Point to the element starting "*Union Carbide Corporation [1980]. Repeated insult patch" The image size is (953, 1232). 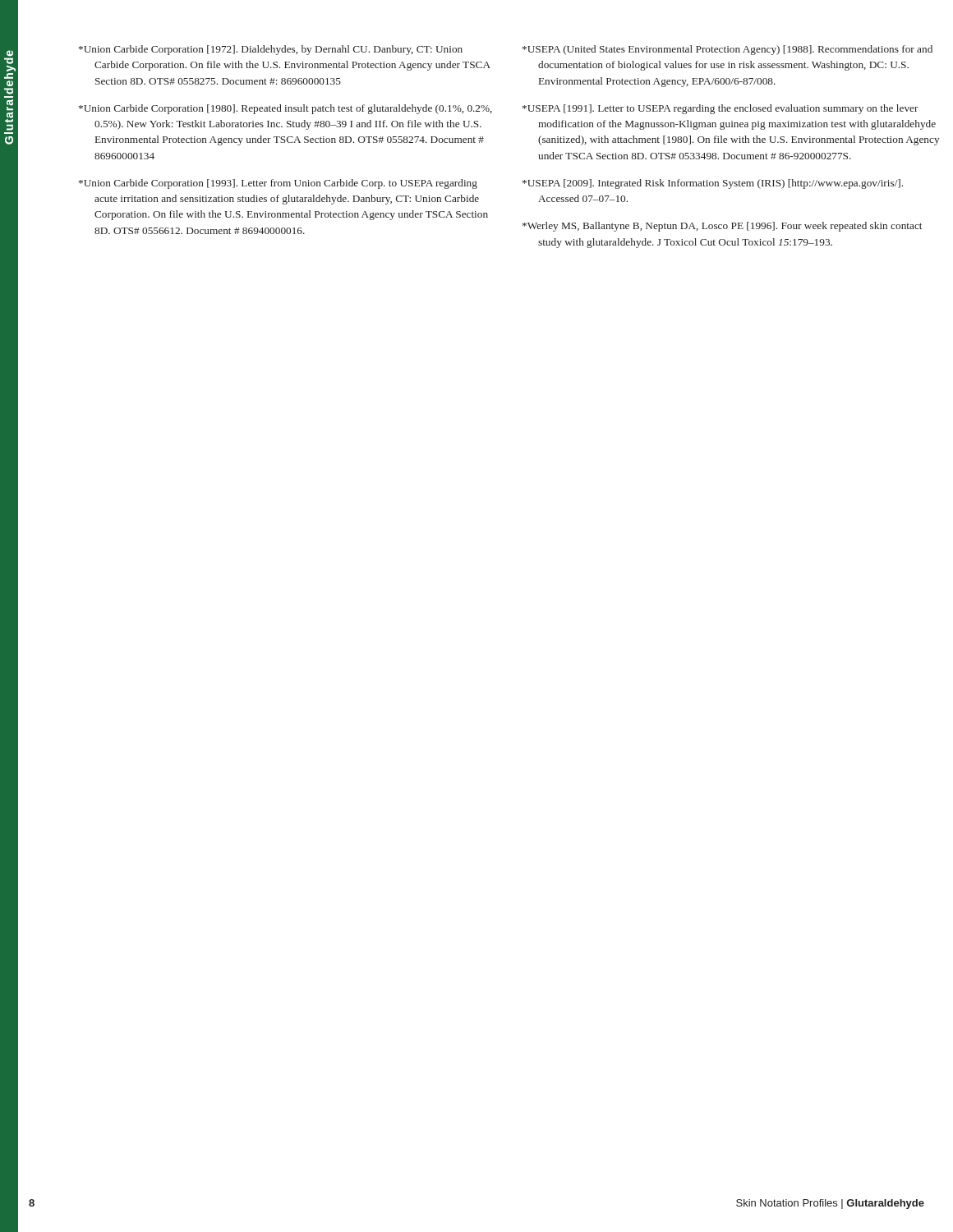point(285,132)
